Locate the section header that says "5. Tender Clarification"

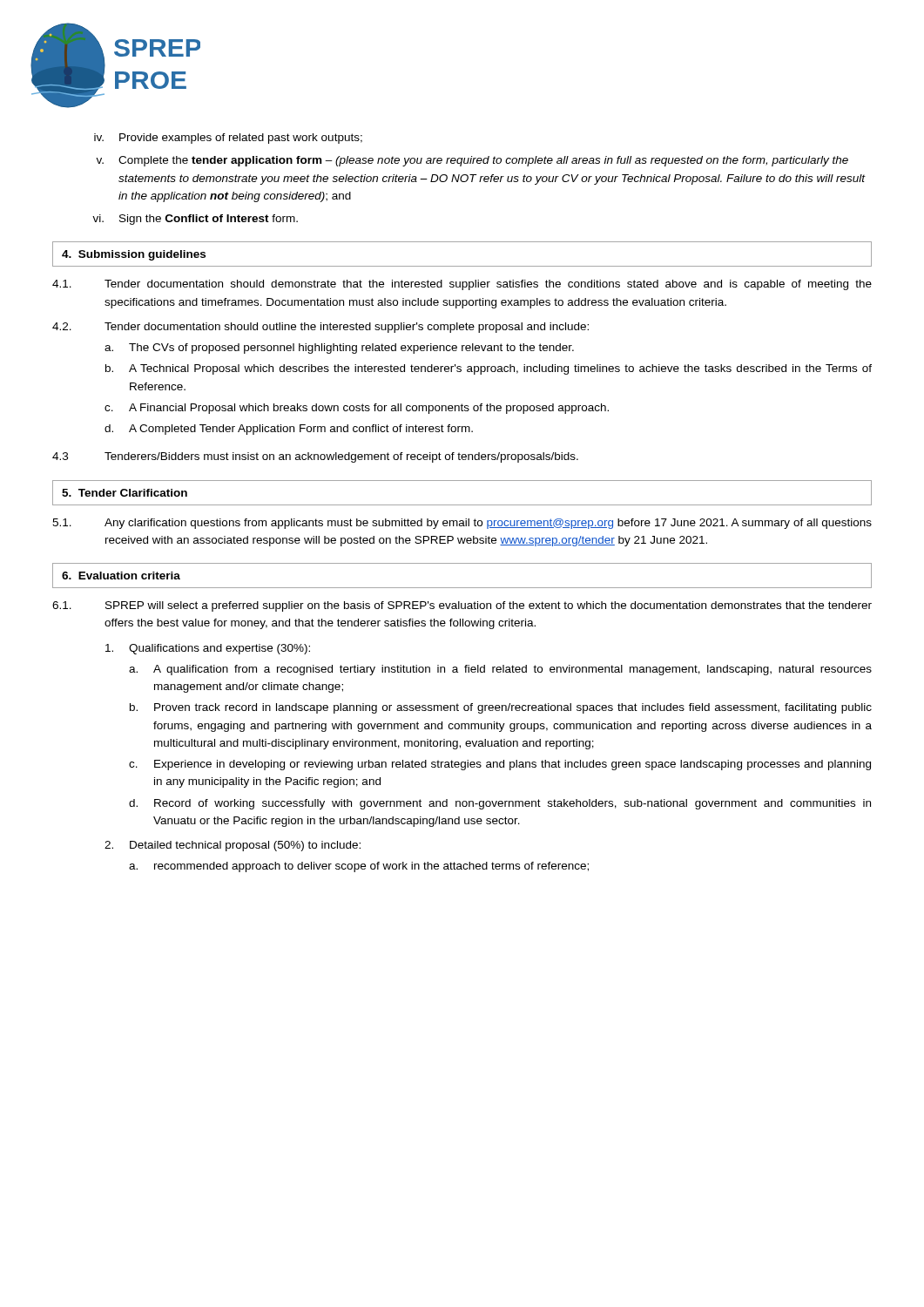coord(125,492)
